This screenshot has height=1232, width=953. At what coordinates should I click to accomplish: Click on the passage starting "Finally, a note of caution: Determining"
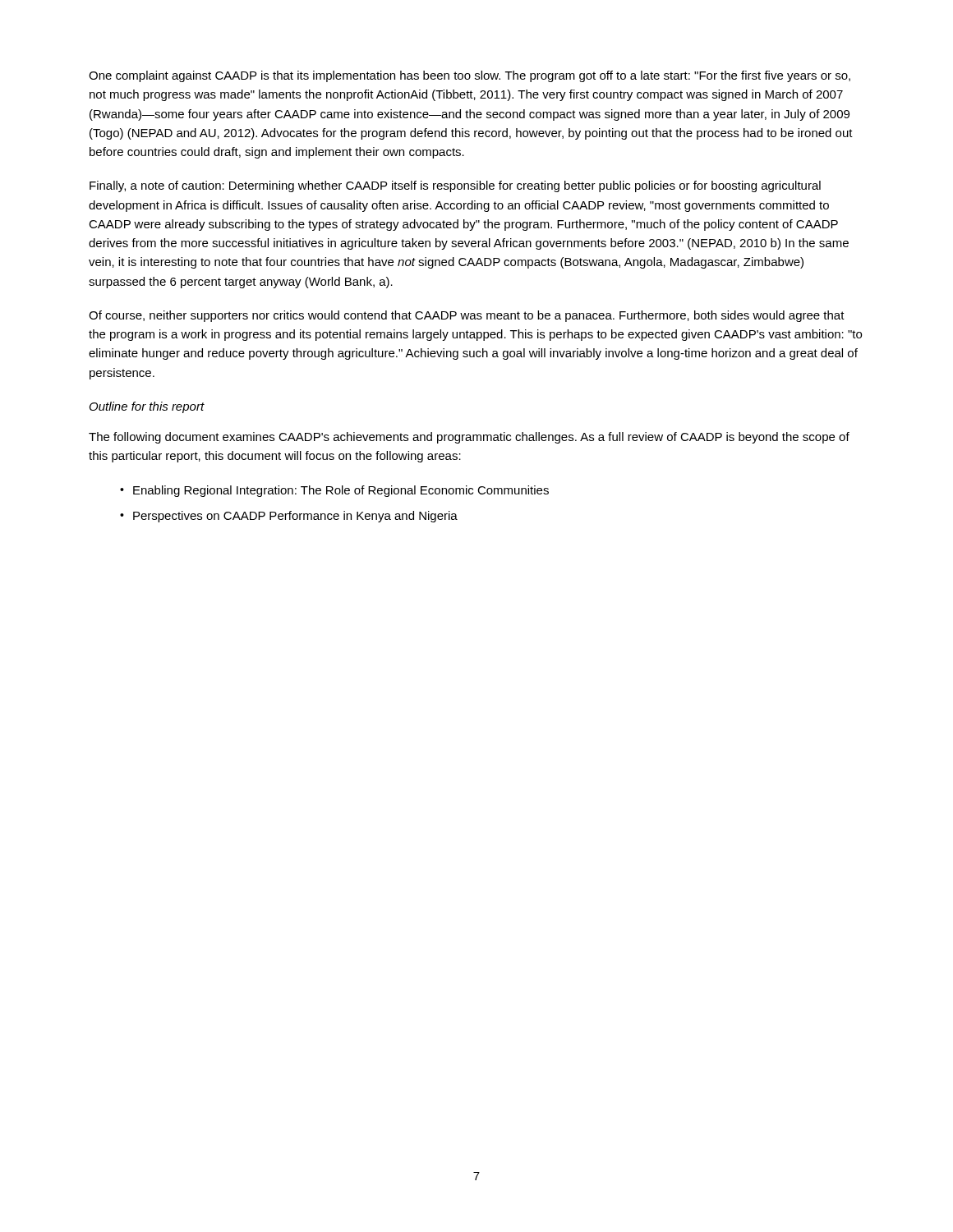469,233
